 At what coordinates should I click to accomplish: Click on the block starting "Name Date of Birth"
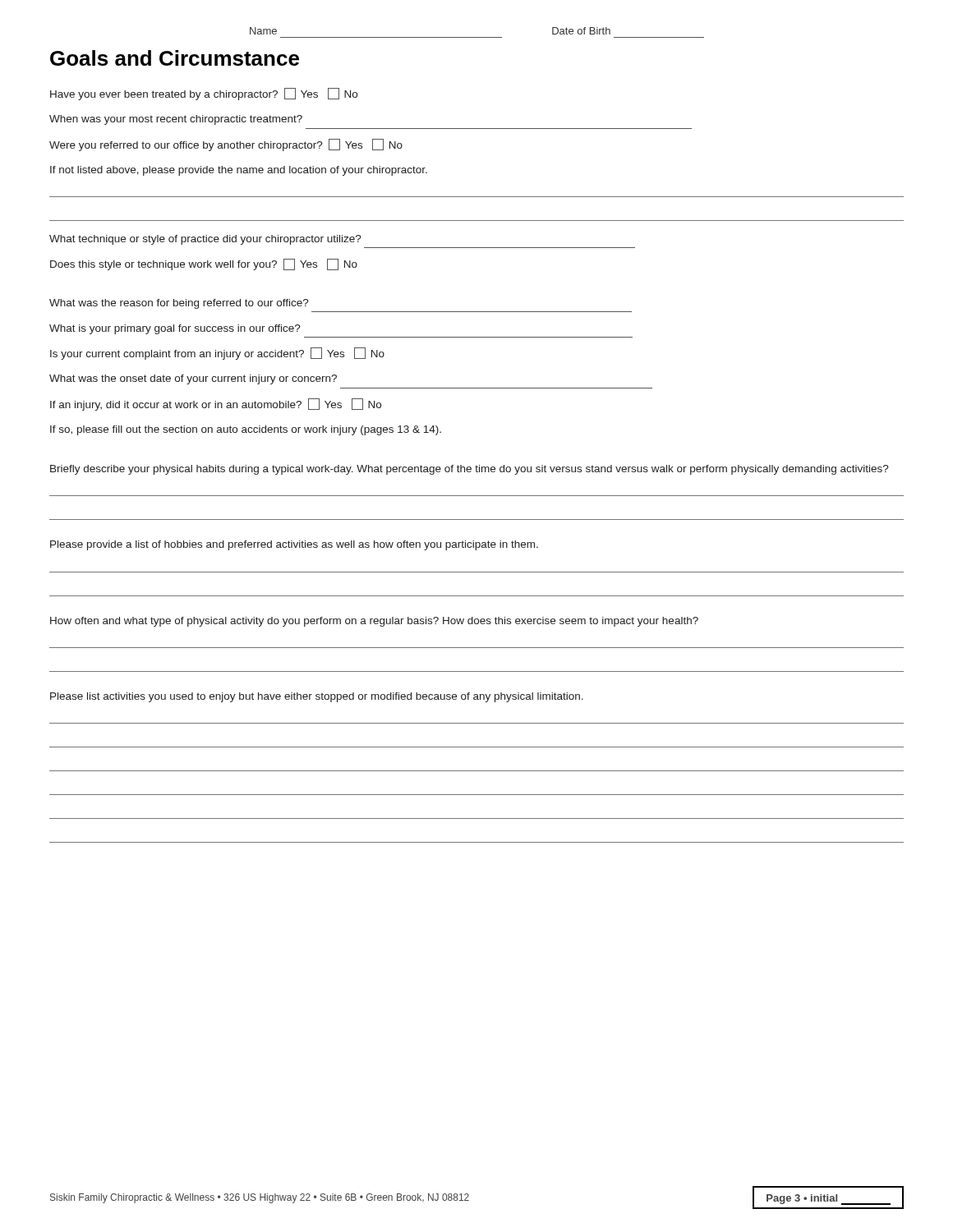click(x=476, y=31)
